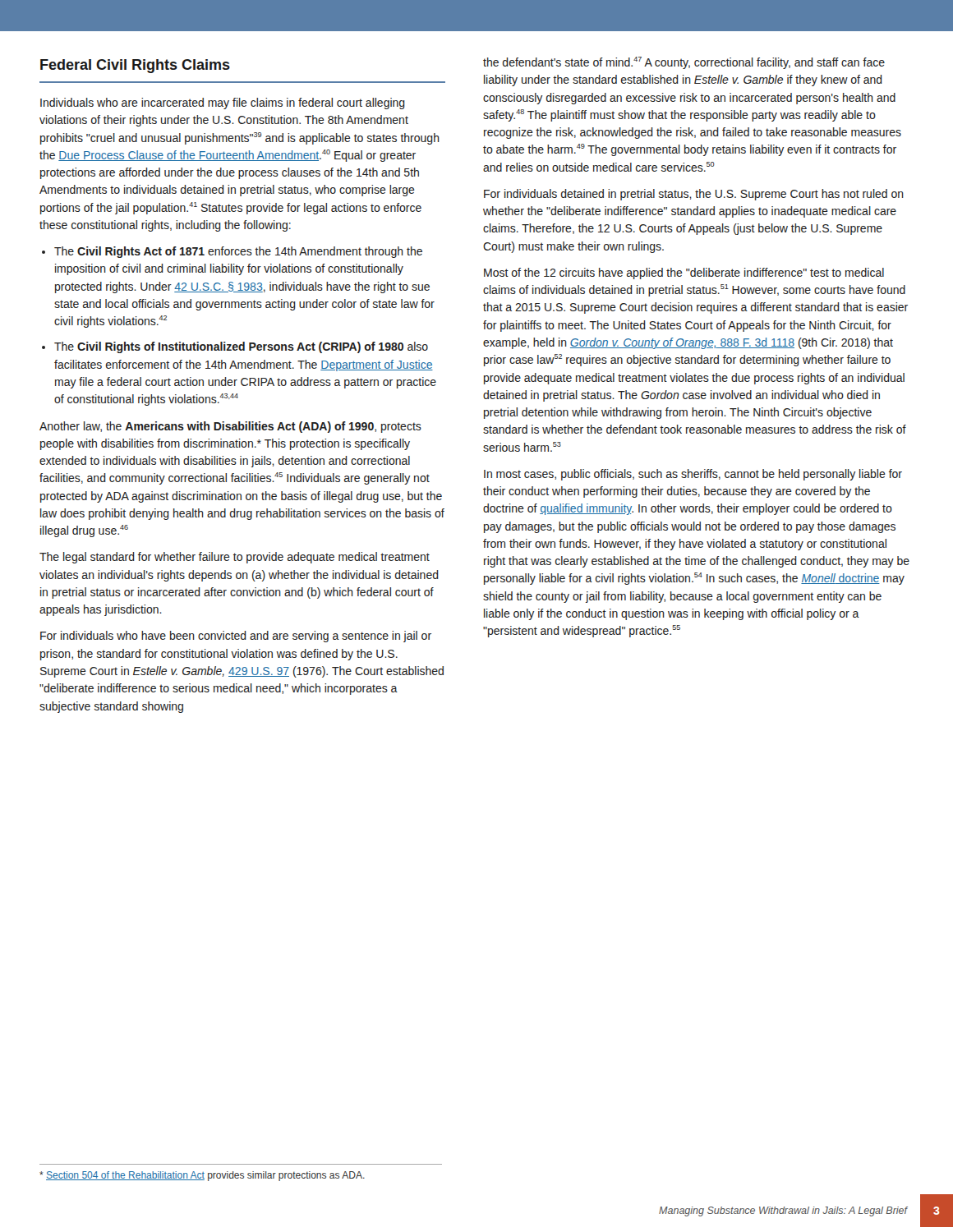Image resolution: width=953 pixels, height=1232 pixels.
Task: Point to the block beginning "The Civil Rights Act of"
Action: click(x=244, y=286)
